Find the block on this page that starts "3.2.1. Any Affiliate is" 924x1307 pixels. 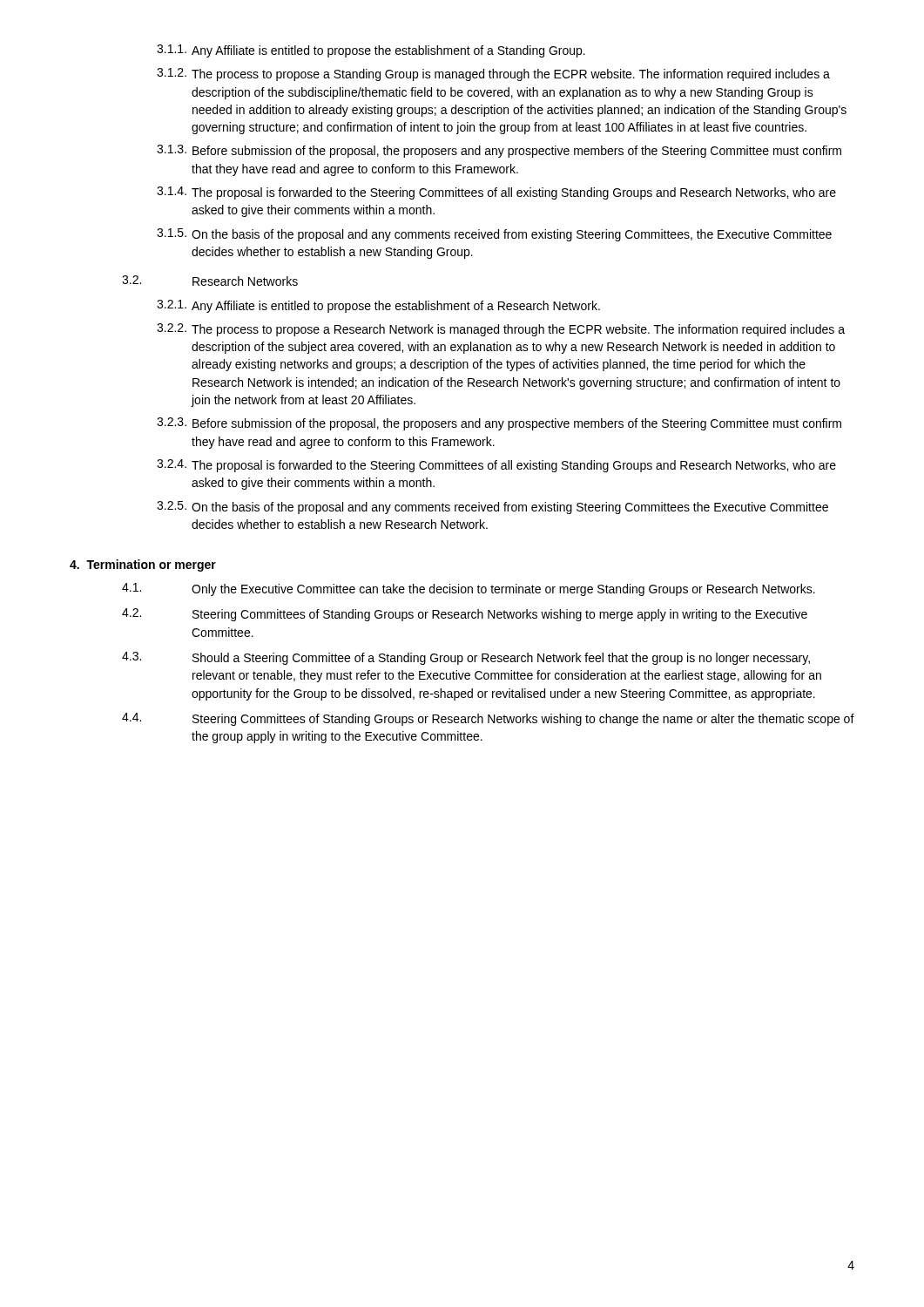click(x=462, y=306)
